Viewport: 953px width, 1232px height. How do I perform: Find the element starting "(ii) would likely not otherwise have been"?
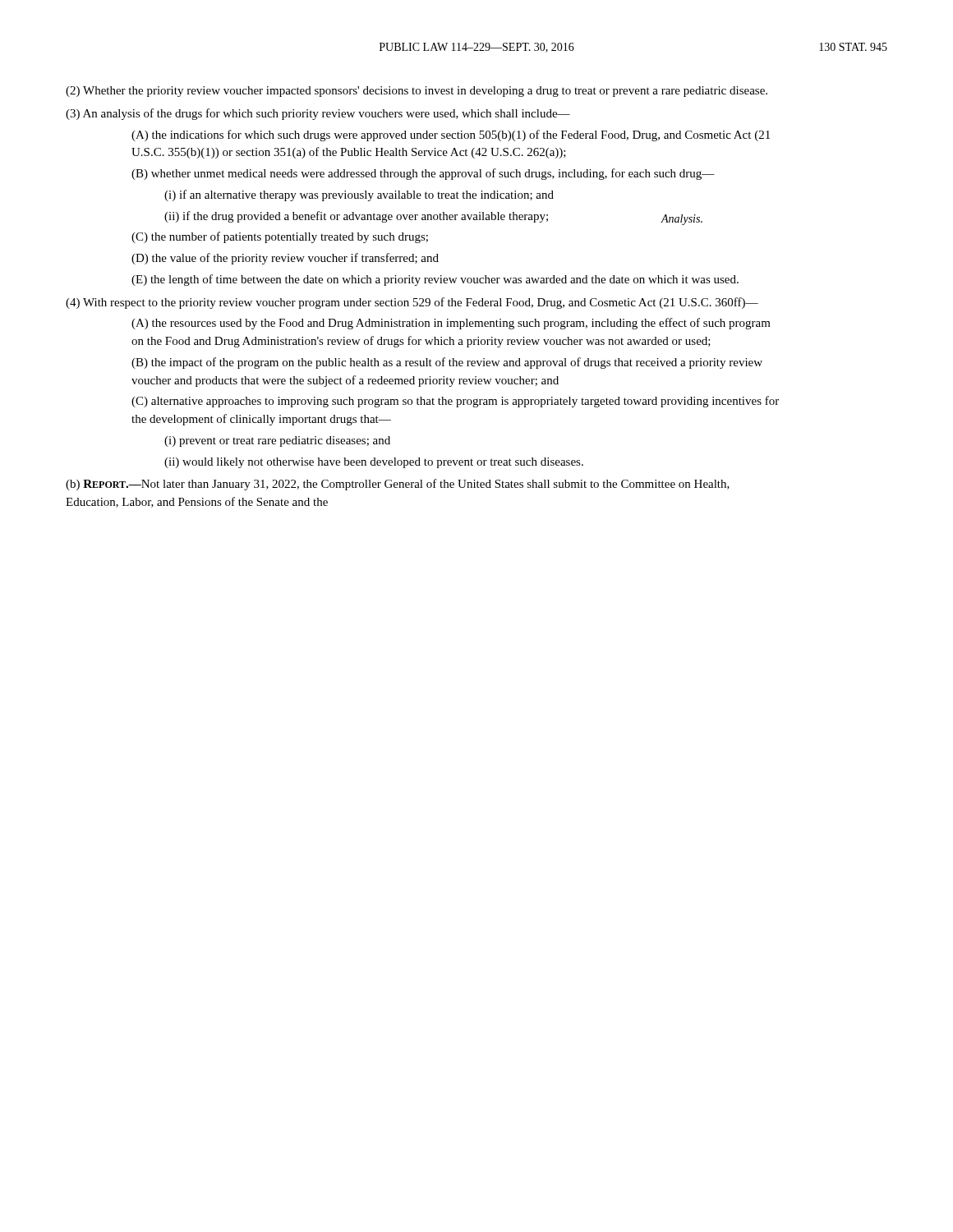coord(374,461)
